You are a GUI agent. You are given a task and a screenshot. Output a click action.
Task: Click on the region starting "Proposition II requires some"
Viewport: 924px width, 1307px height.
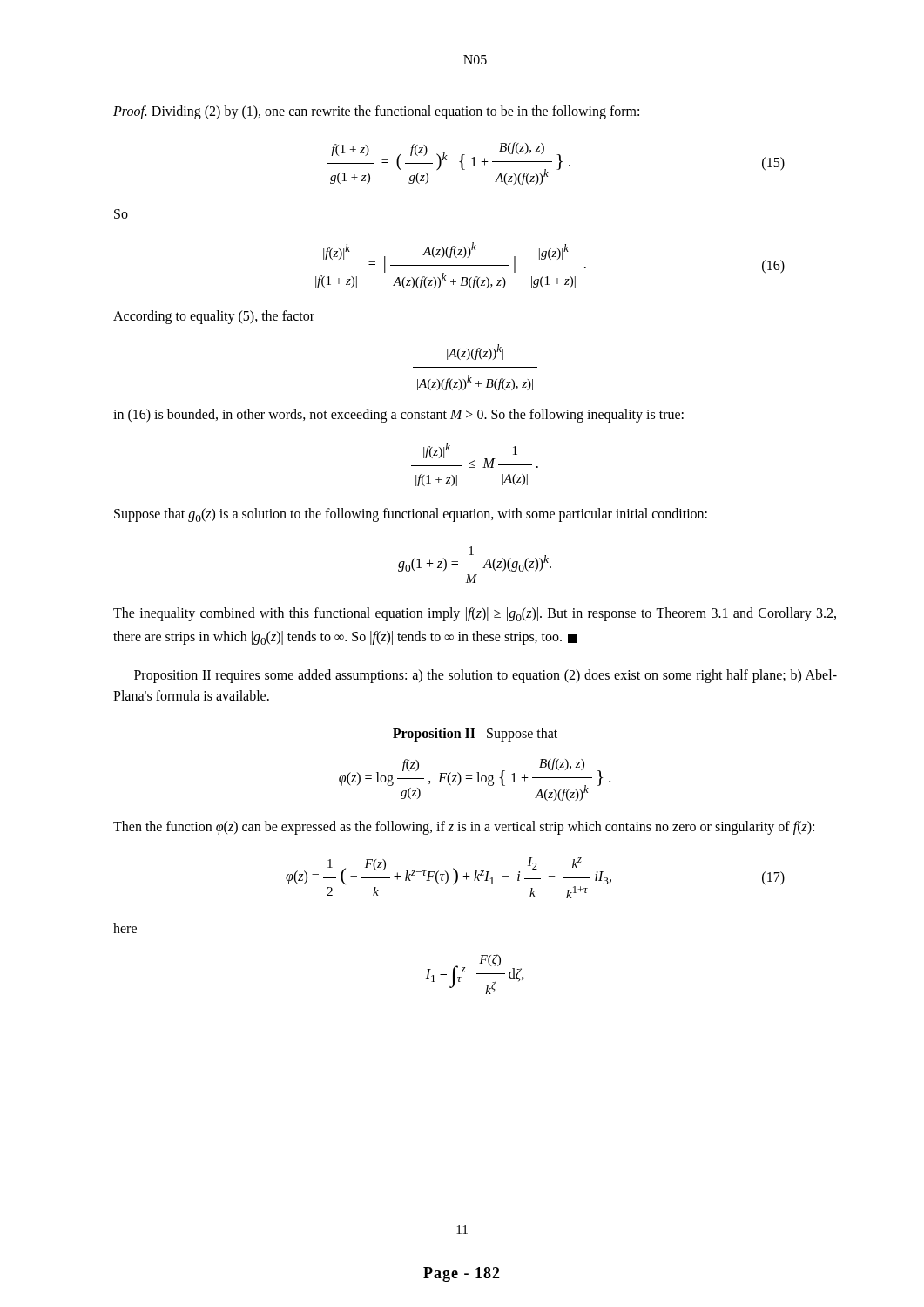tap(475, 685)
